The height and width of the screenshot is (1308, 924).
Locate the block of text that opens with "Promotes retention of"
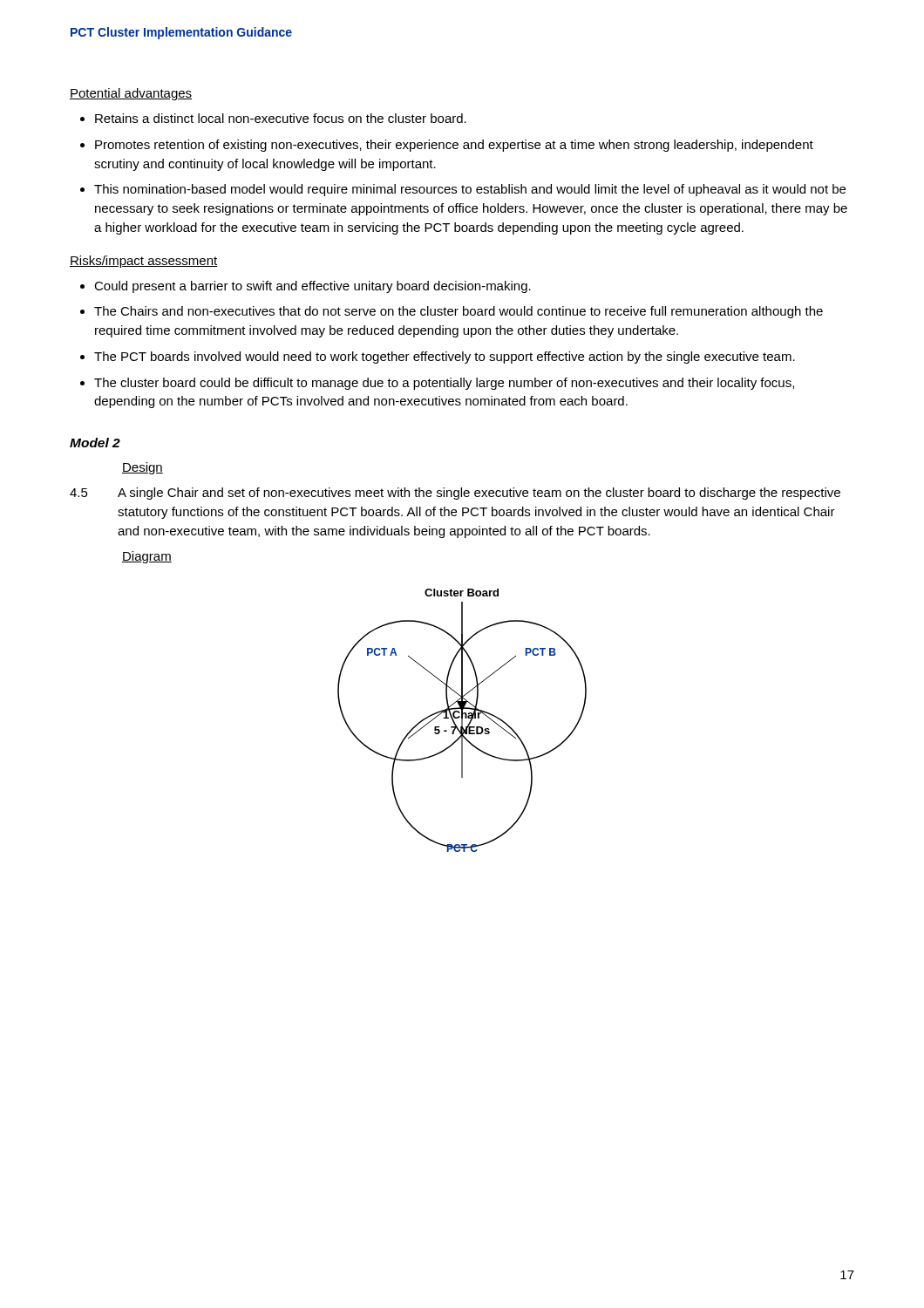click(454, 154)
